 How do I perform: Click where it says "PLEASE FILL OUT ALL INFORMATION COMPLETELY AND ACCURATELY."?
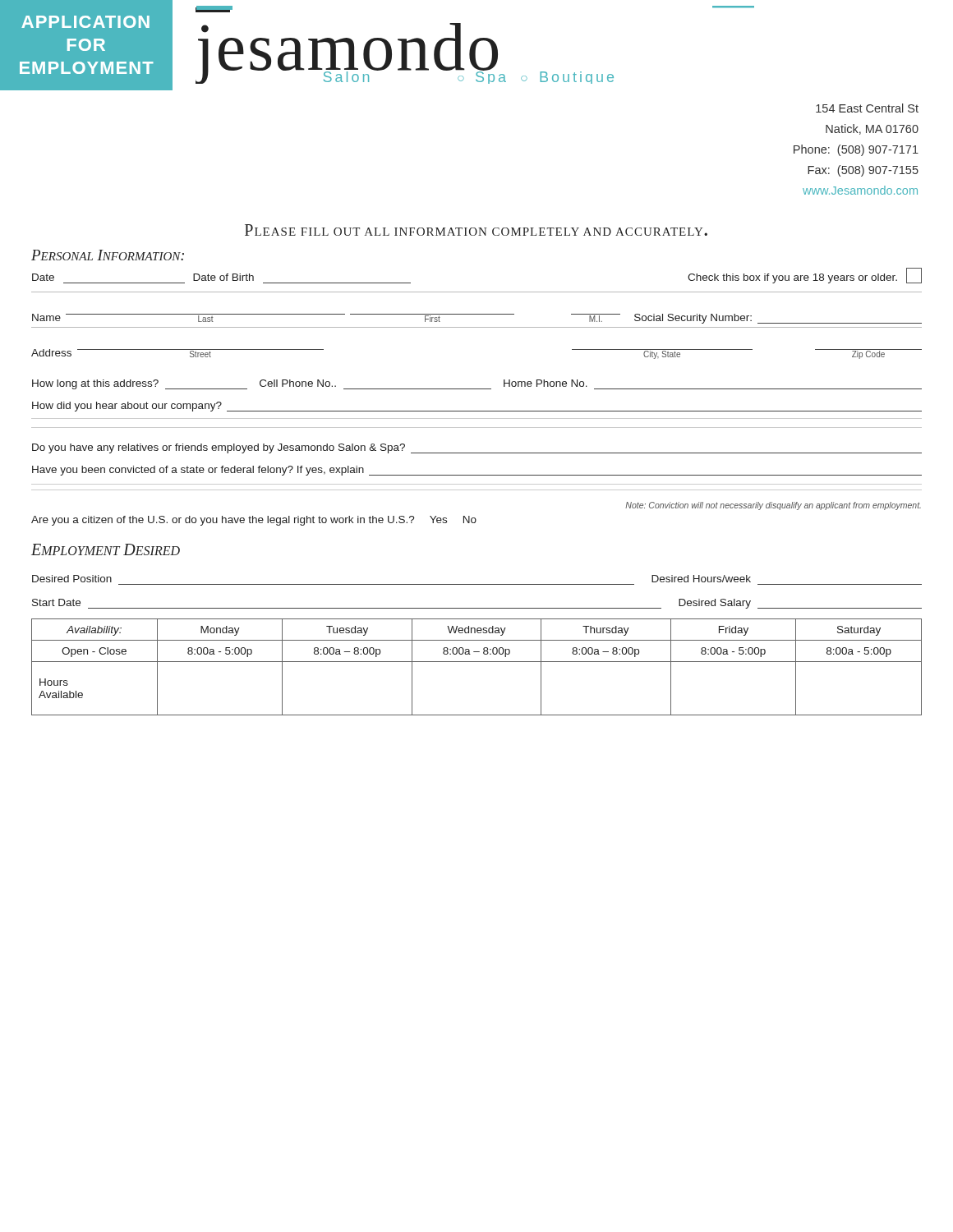476,230
